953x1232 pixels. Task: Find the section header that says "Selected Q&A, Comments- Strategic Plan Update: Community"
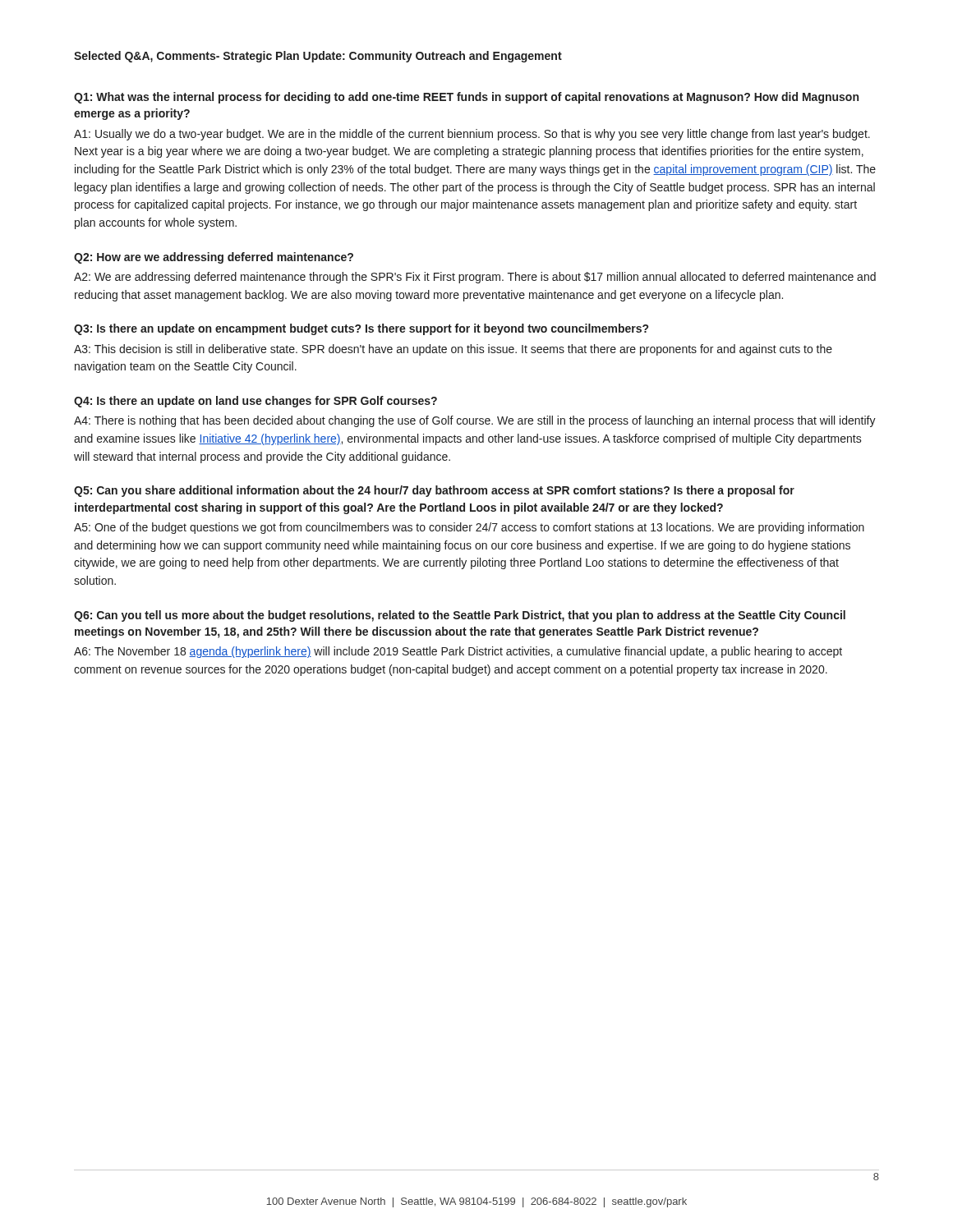[318, 56]
